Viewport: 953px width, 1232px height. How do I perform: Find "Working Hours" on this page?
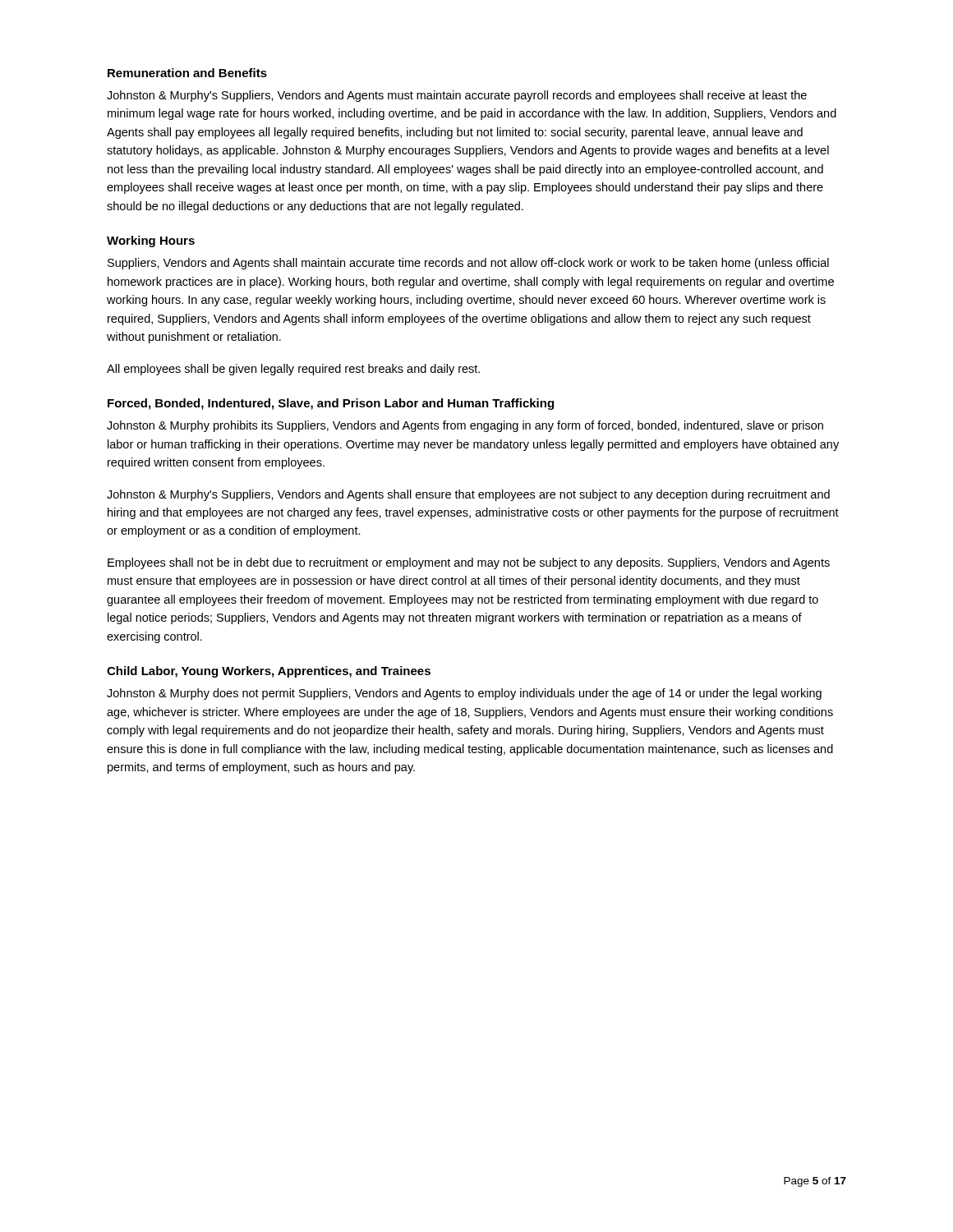151,240
